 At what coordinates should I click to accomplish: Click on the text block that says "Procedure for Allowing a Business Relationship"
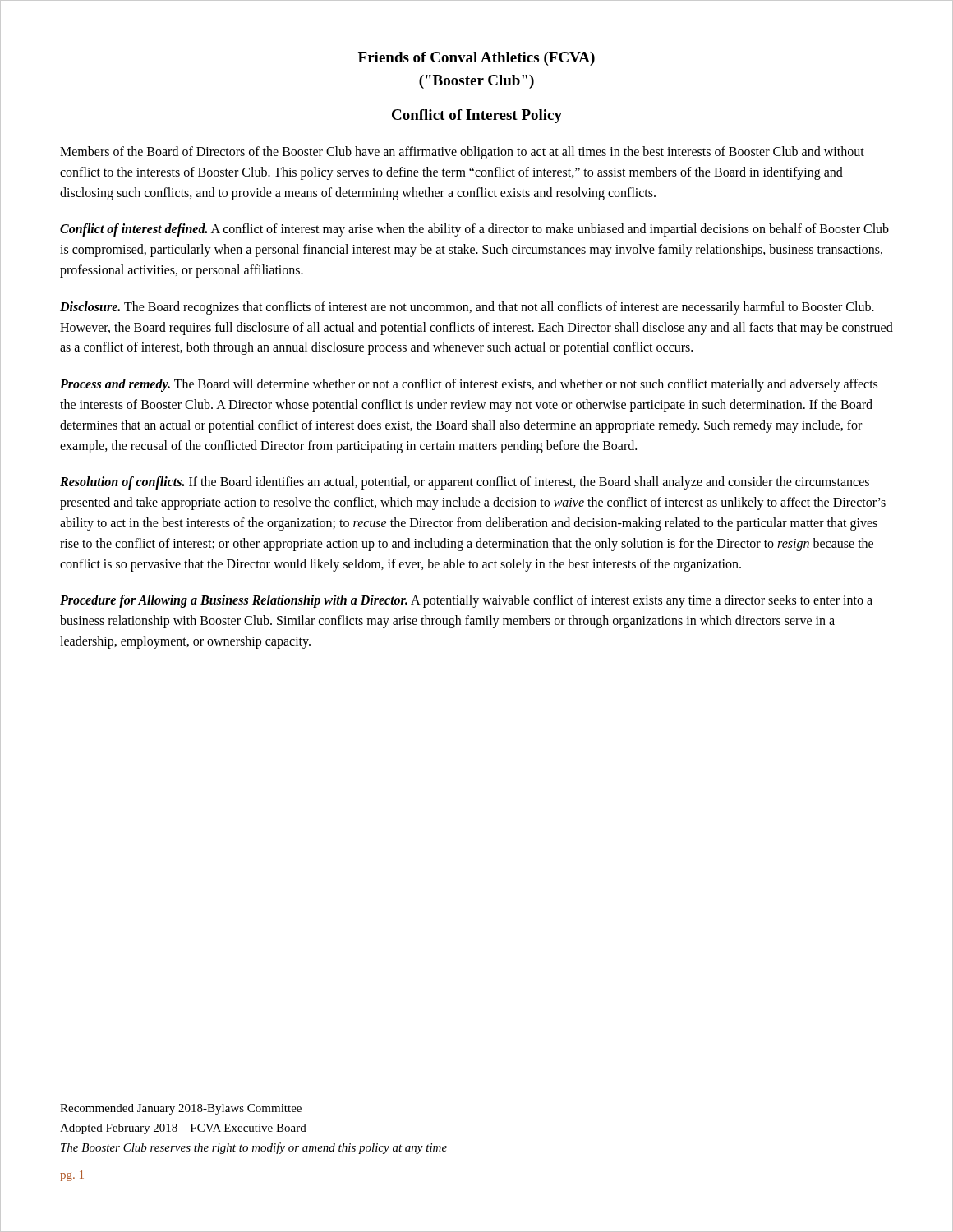pos(466,621)
